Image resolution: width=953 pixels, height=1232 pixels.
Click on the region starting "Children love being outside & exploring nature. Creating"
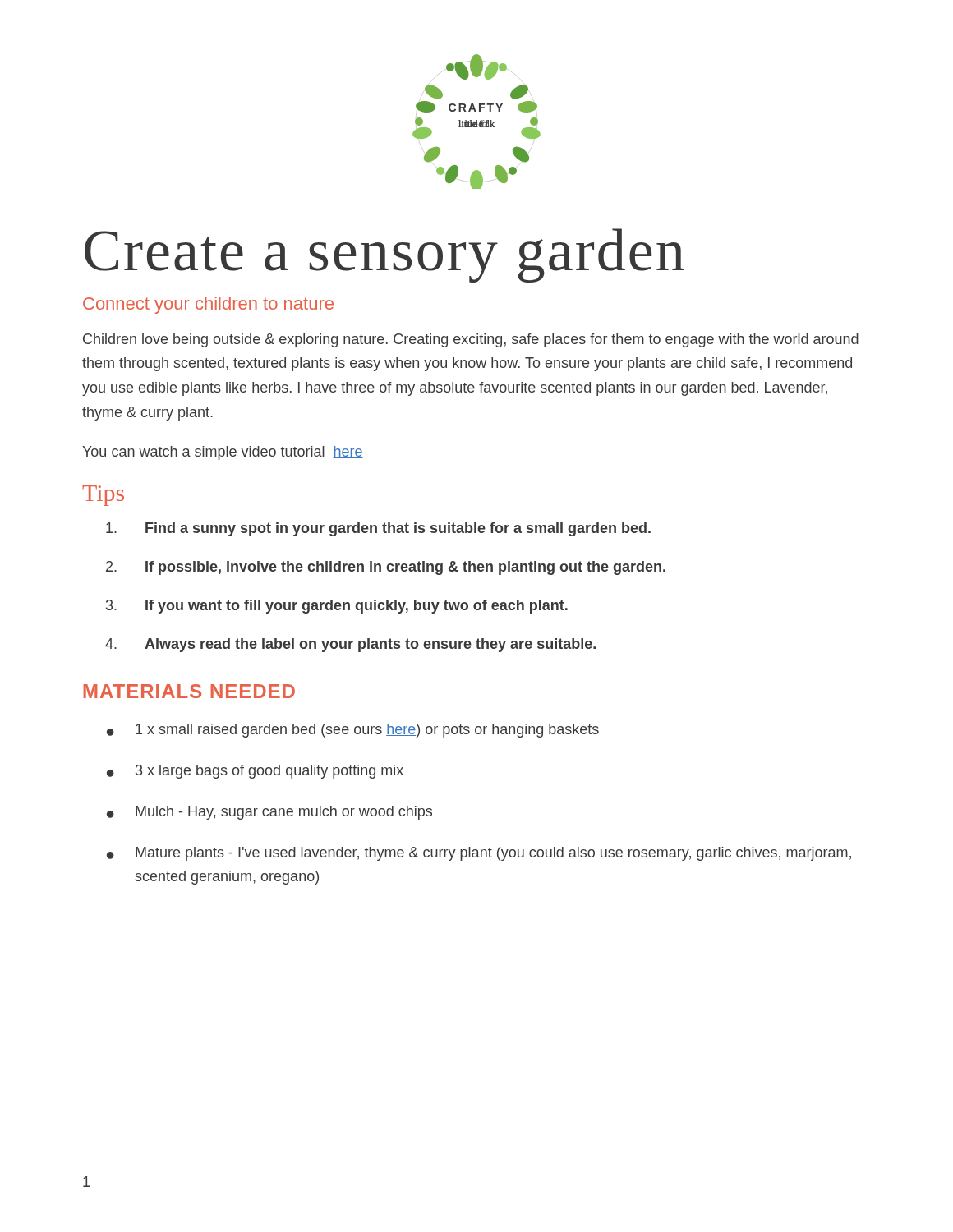pos(476,376)
